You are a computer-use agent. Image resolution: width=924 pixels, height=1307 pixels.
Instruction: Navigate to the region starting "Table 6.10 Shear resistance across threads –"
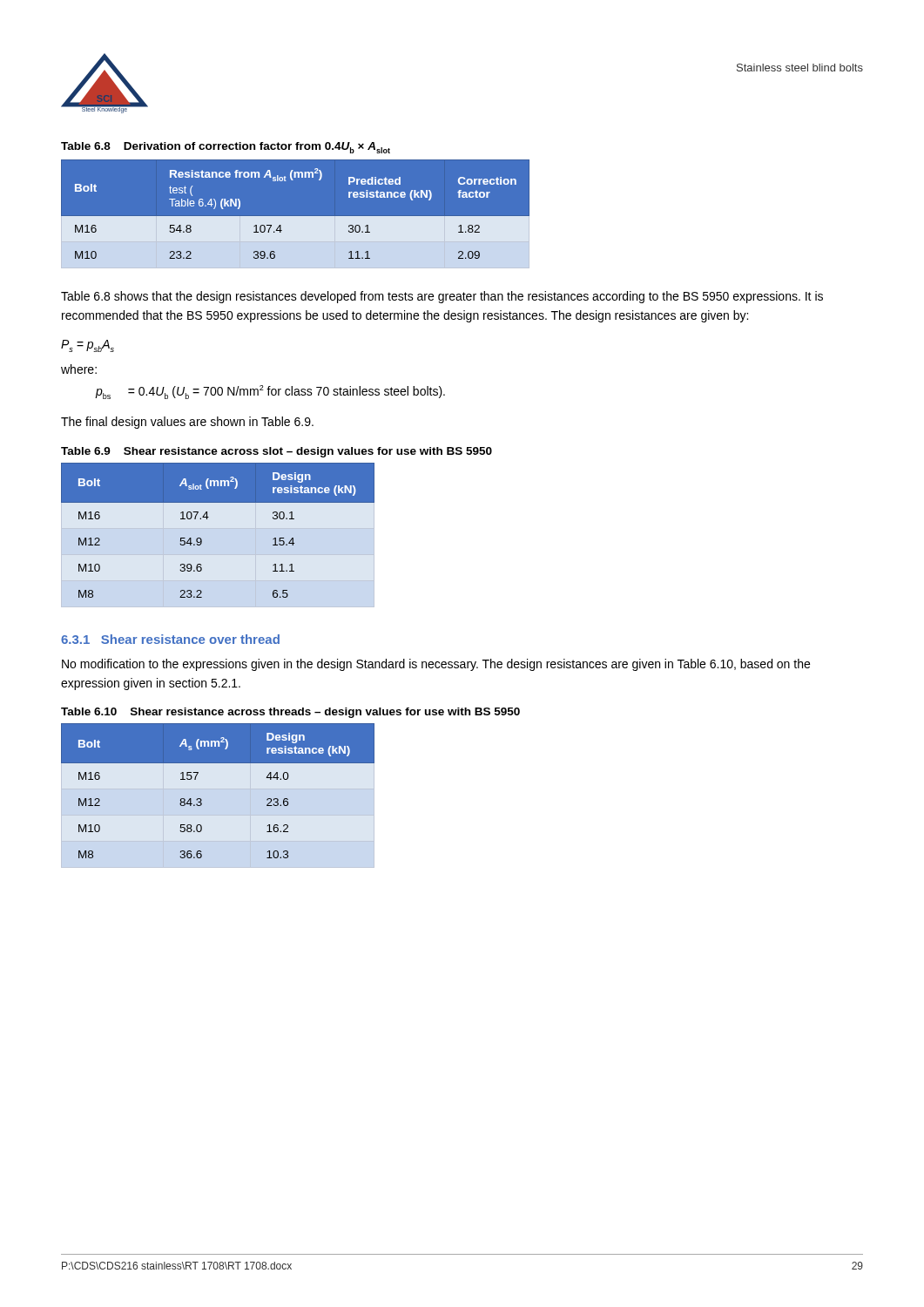coord(291,712)
